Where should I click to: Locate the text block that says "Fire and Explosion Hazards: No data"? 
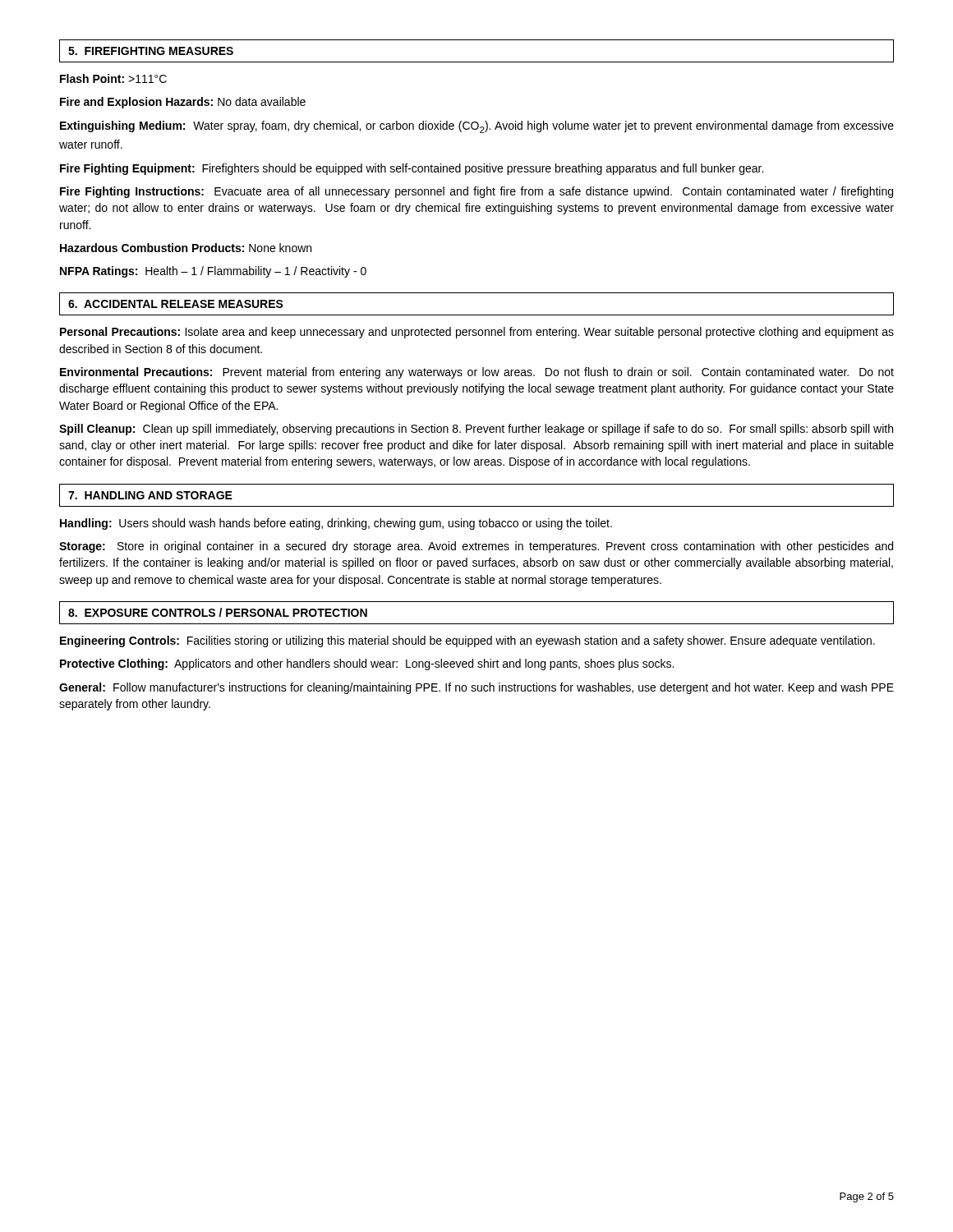pos(183,102)
